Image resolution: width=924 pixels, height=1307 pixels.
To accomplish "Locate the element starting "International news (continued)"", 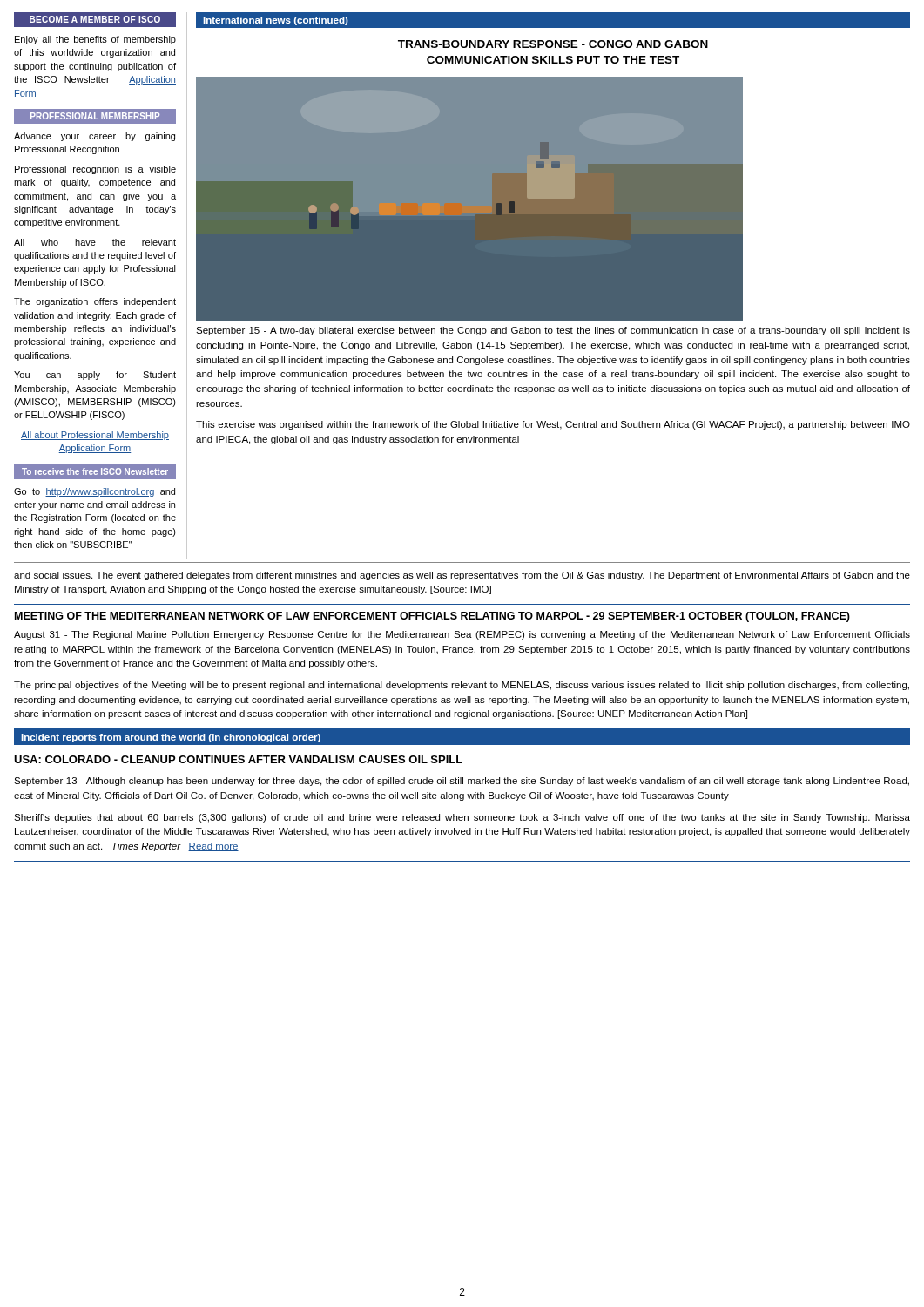I will (276, 20).
